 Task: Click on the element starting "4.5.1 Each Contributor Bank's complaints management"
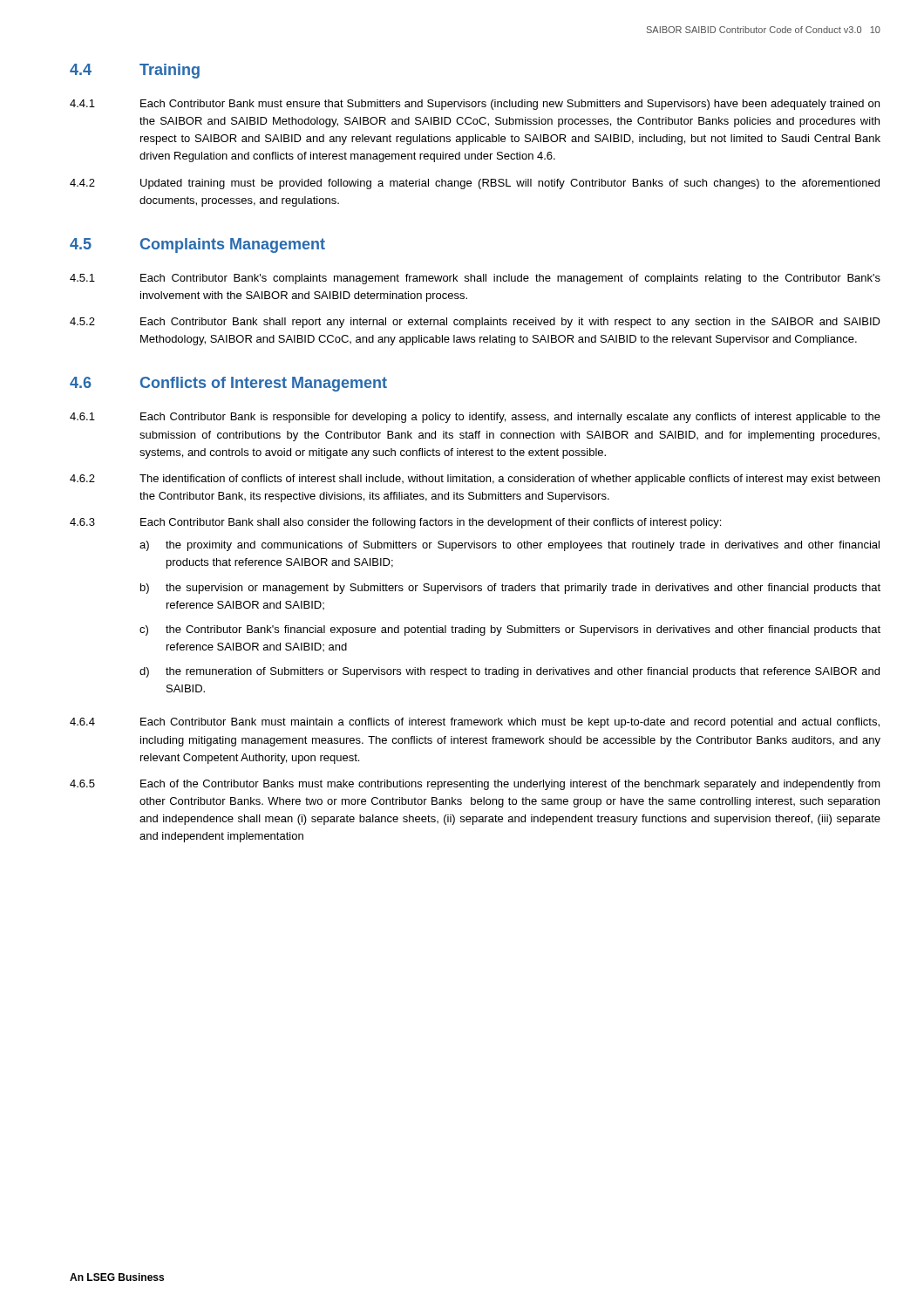(x=475, y=287)
